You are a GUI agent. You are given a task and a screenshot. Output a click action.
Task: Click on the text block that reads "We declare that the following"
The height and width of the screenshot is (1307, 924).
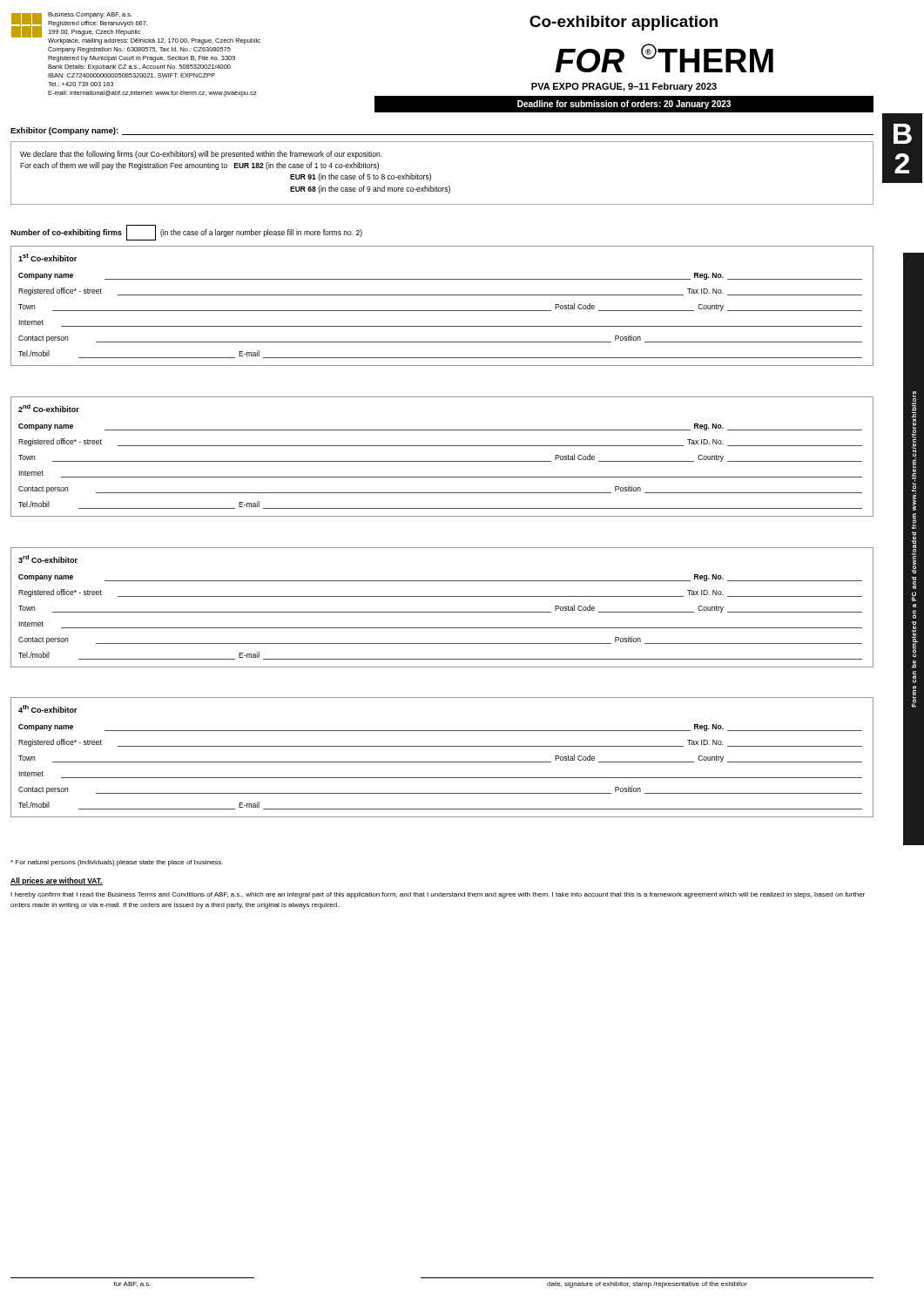pos(235,172)
